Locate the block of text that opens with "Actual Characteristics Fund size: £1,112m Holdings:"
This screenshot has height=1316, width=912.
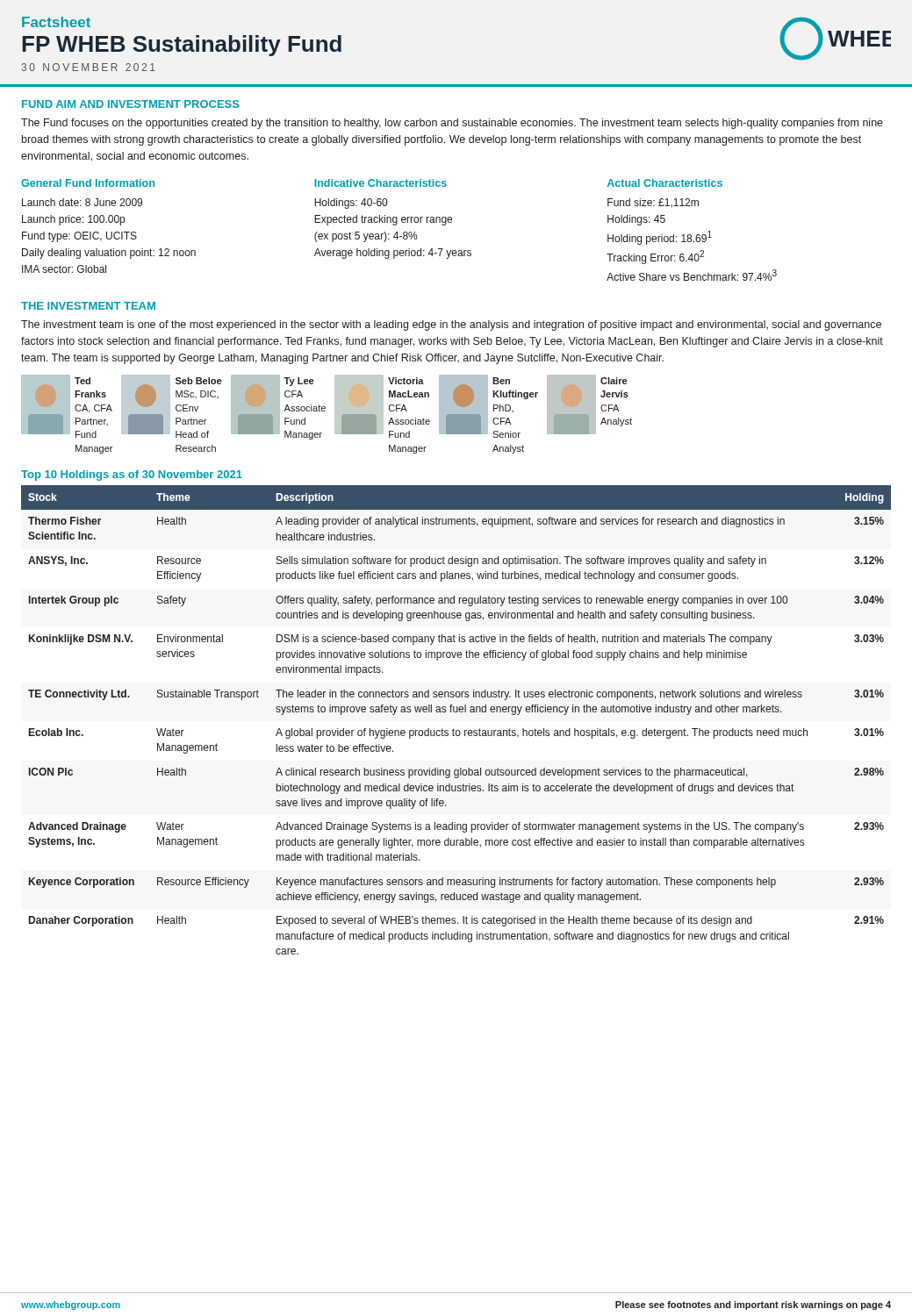point(665,183)
